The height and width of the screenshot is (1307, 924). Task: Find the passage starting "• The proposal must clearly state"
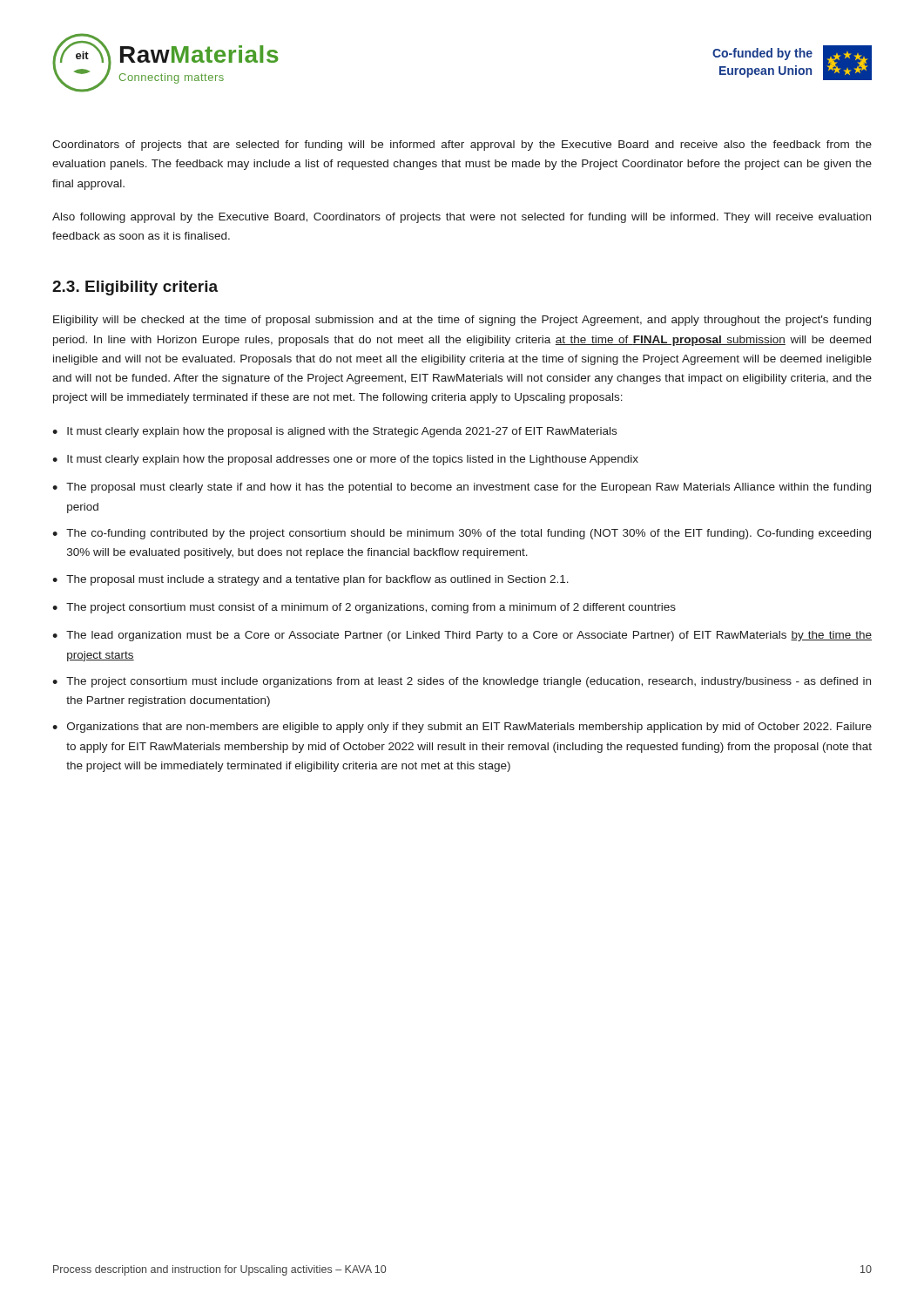(x=462, y=497)
